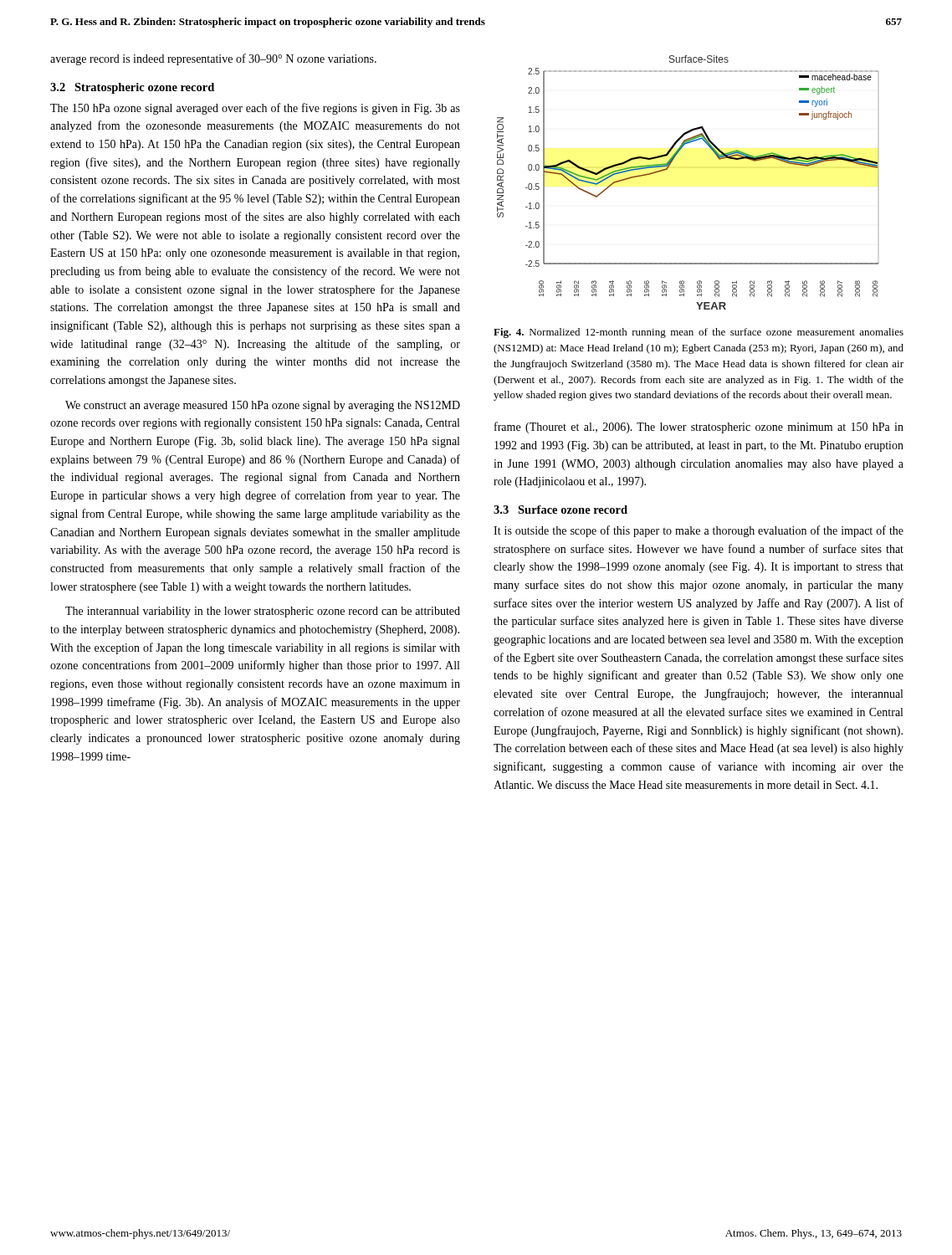Locate the element starting "3.2 Stratospheric ozone record"
This screenshot has height=1255, width=952.
132,87
